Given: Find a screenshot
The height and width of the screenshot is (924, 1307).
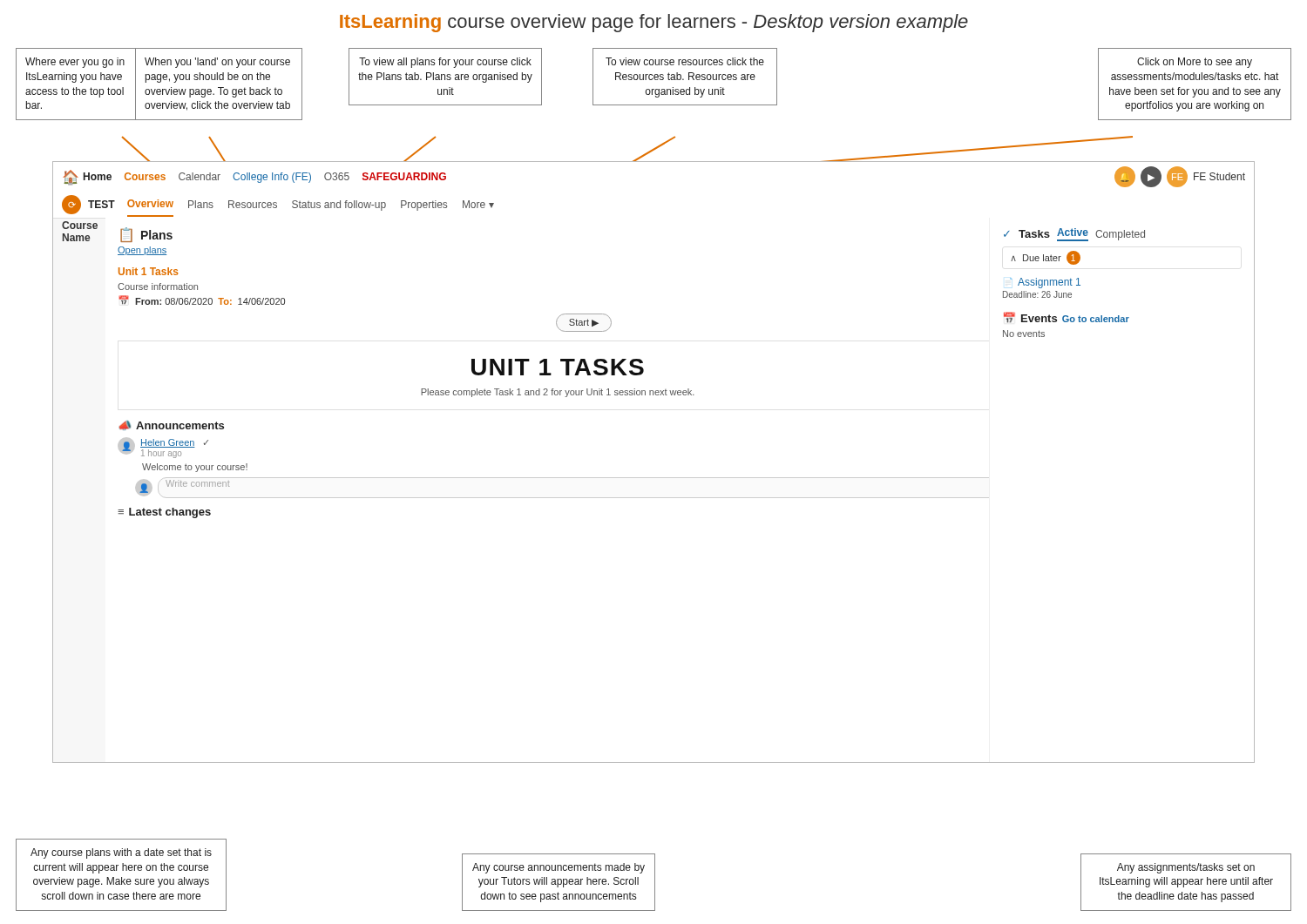Looking at the screenshot, I should click(654, 462).
